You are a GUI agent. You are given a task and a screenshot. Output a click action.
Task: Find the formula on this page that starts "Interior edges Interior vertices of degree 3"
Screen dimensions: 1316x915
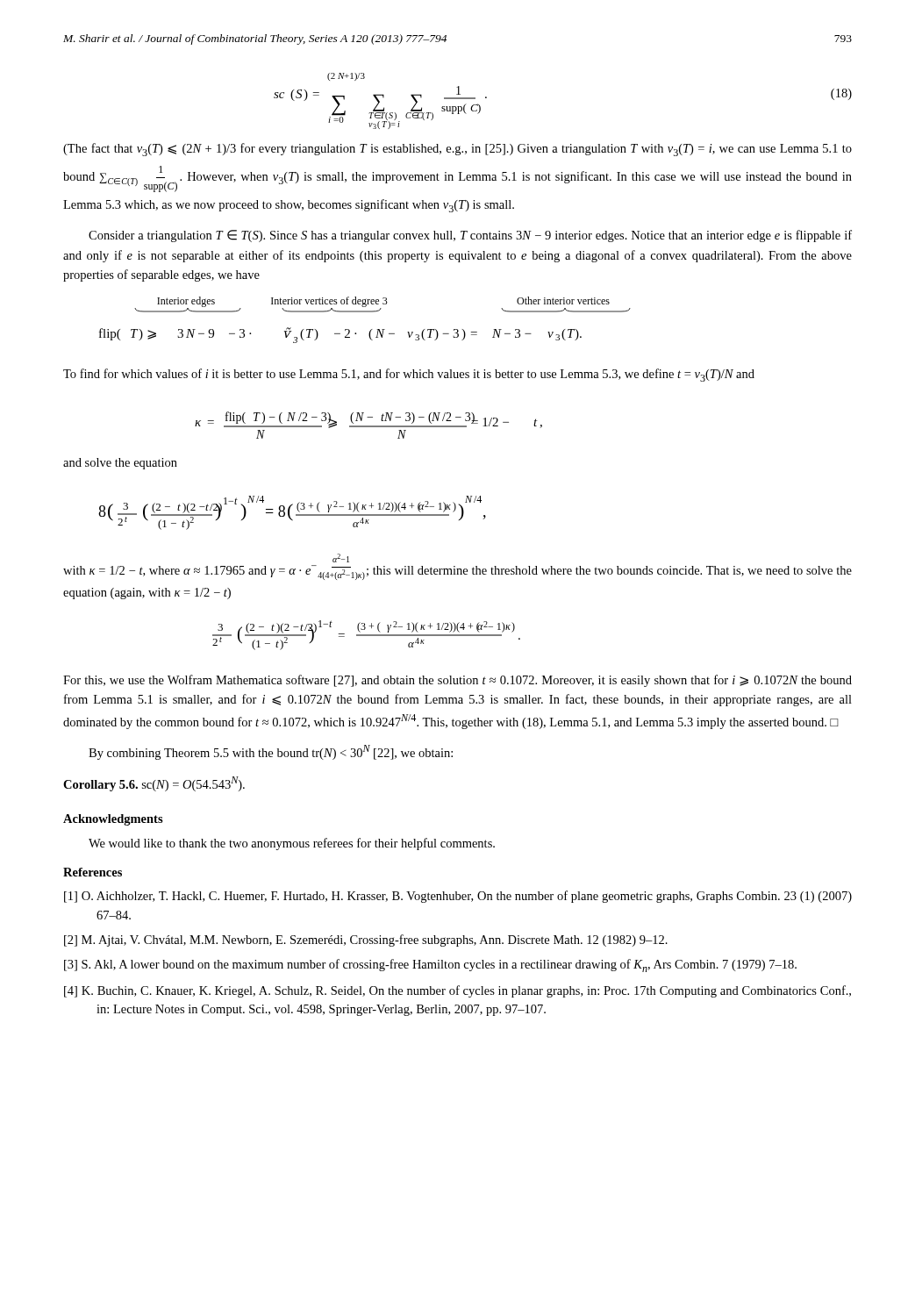pyautogui.click(x=458, y=324)
